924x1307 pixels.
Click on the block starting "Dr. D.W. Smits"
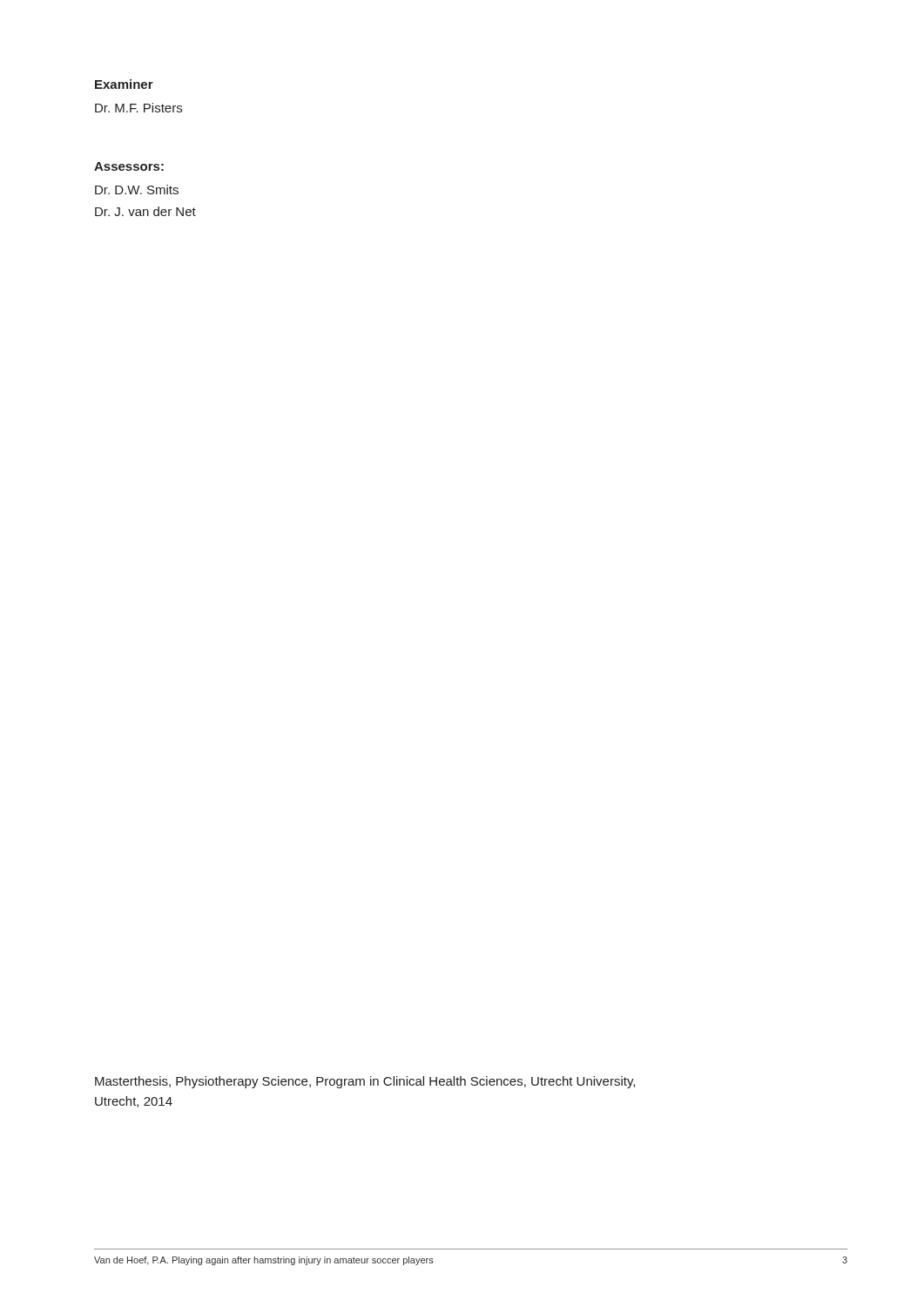pyautogui.click(x=137, y=190)
